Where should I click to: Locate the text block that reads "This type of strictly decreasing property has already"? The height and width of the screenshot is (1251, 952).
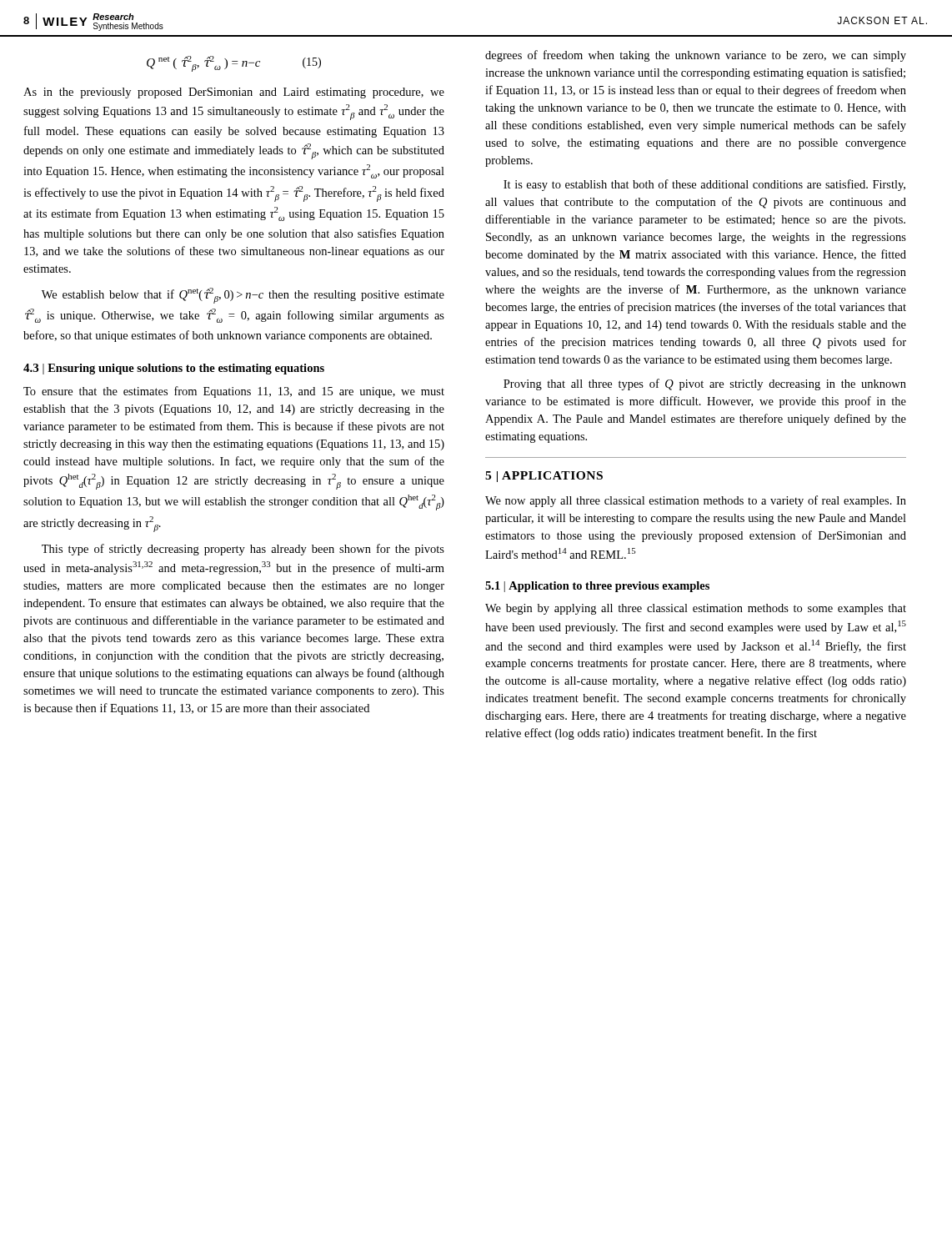(x=234, y=629)
